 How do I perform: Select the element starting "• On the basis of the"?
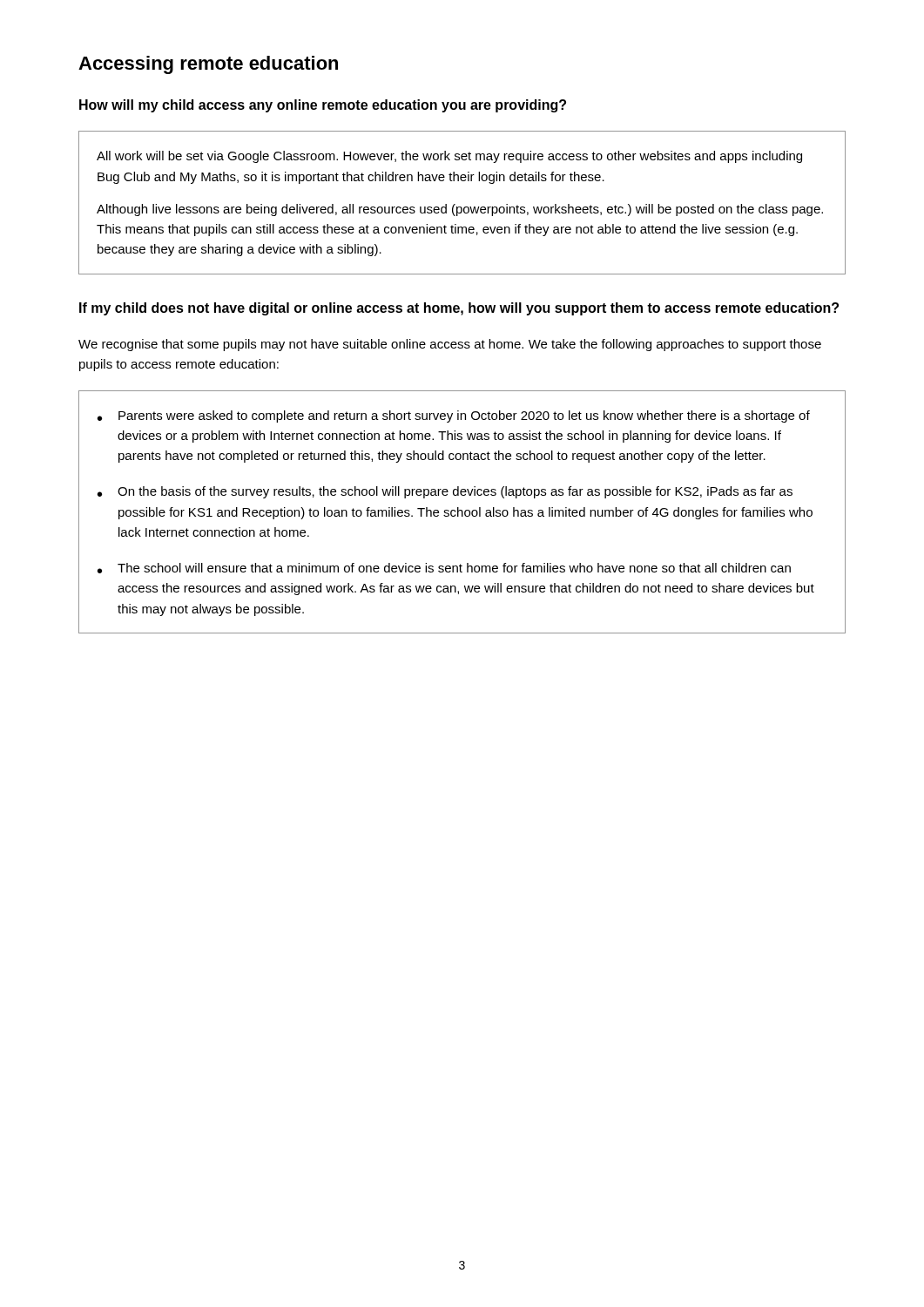pos(462,512)
